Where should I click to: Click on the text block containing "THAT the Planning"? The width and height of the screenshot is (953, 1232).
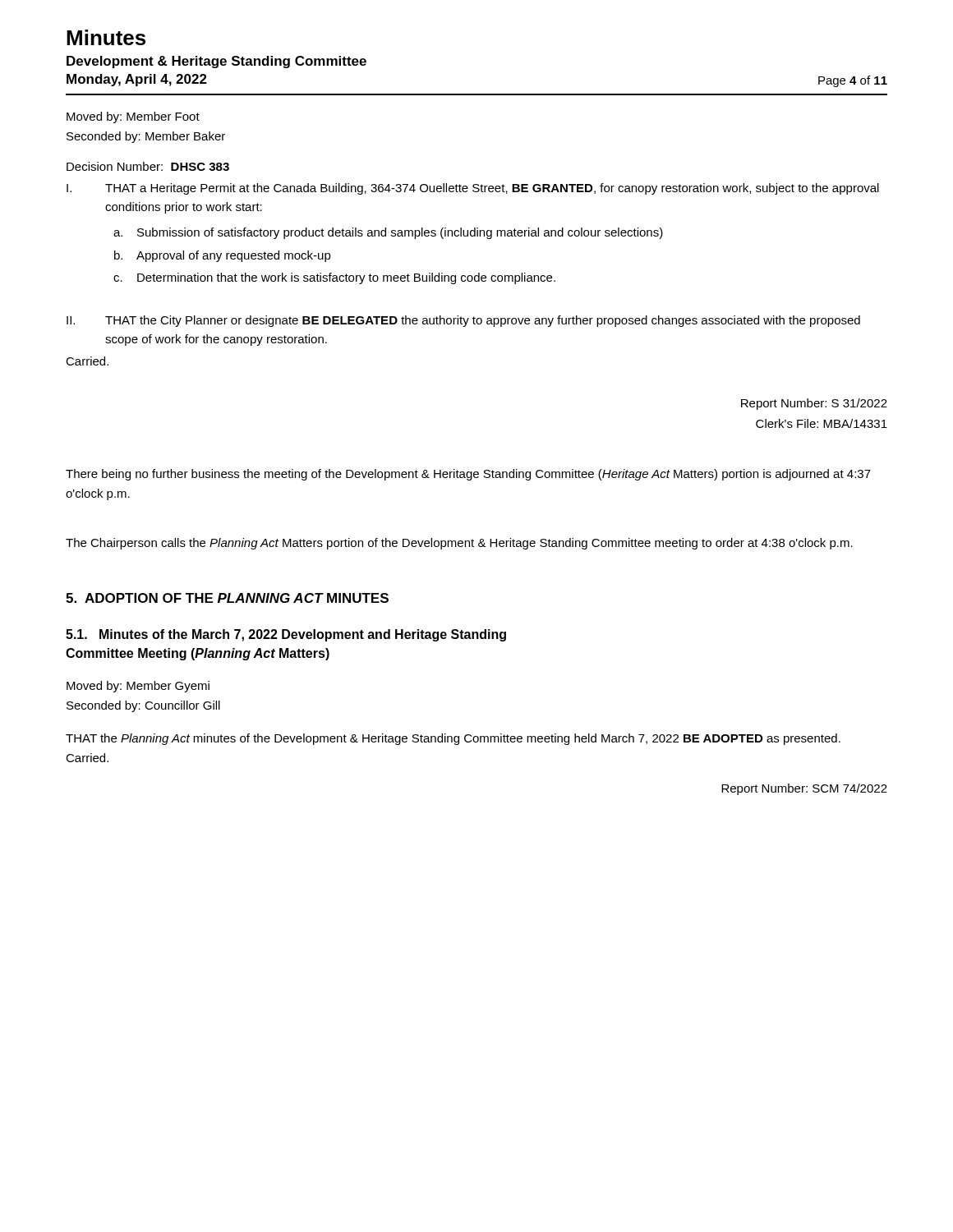[x=453, y=748]
